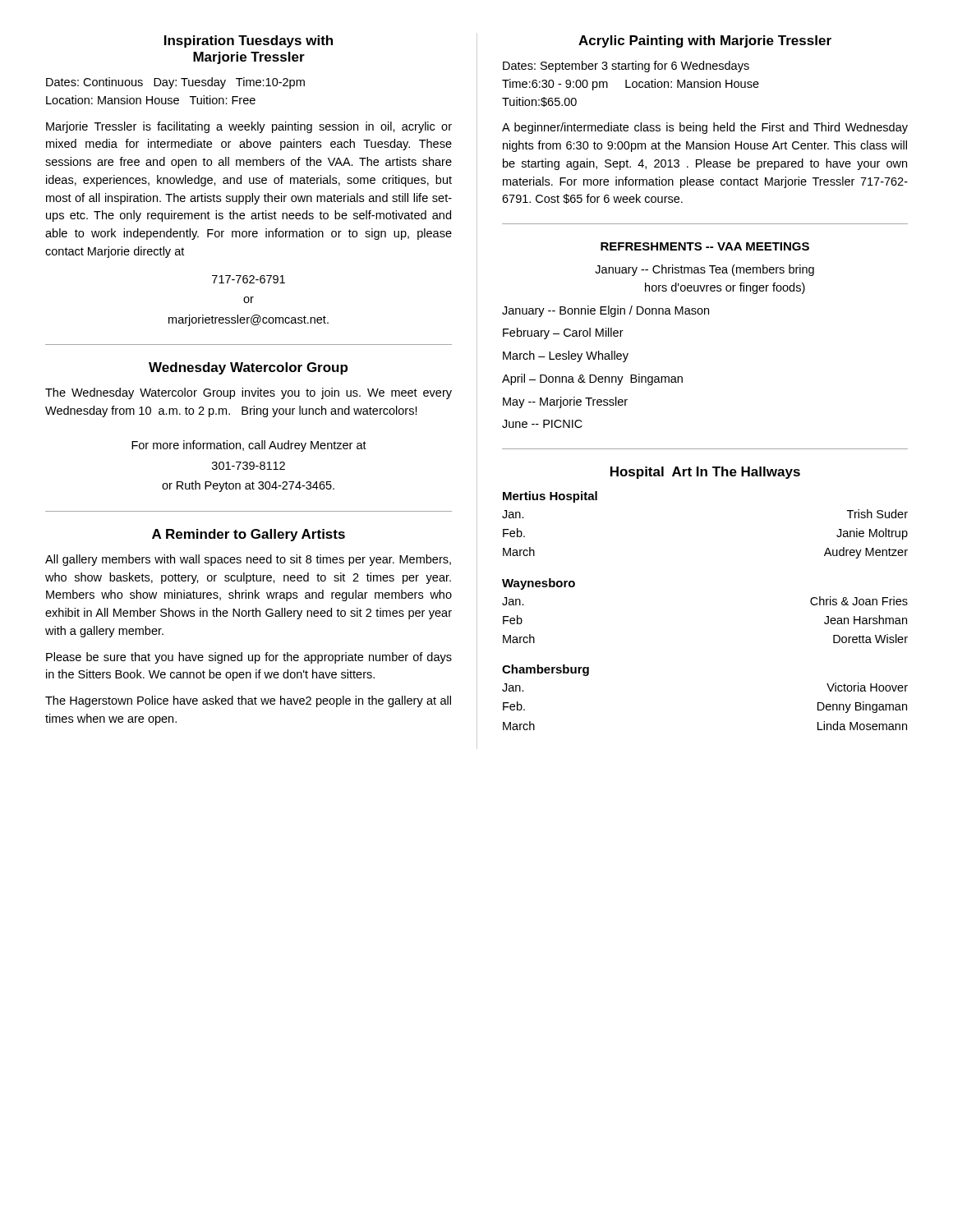Find the list item containing "June -- PICNIC"
The height and width of the screenshot is (1232, 953).
[x=542, y=424]
